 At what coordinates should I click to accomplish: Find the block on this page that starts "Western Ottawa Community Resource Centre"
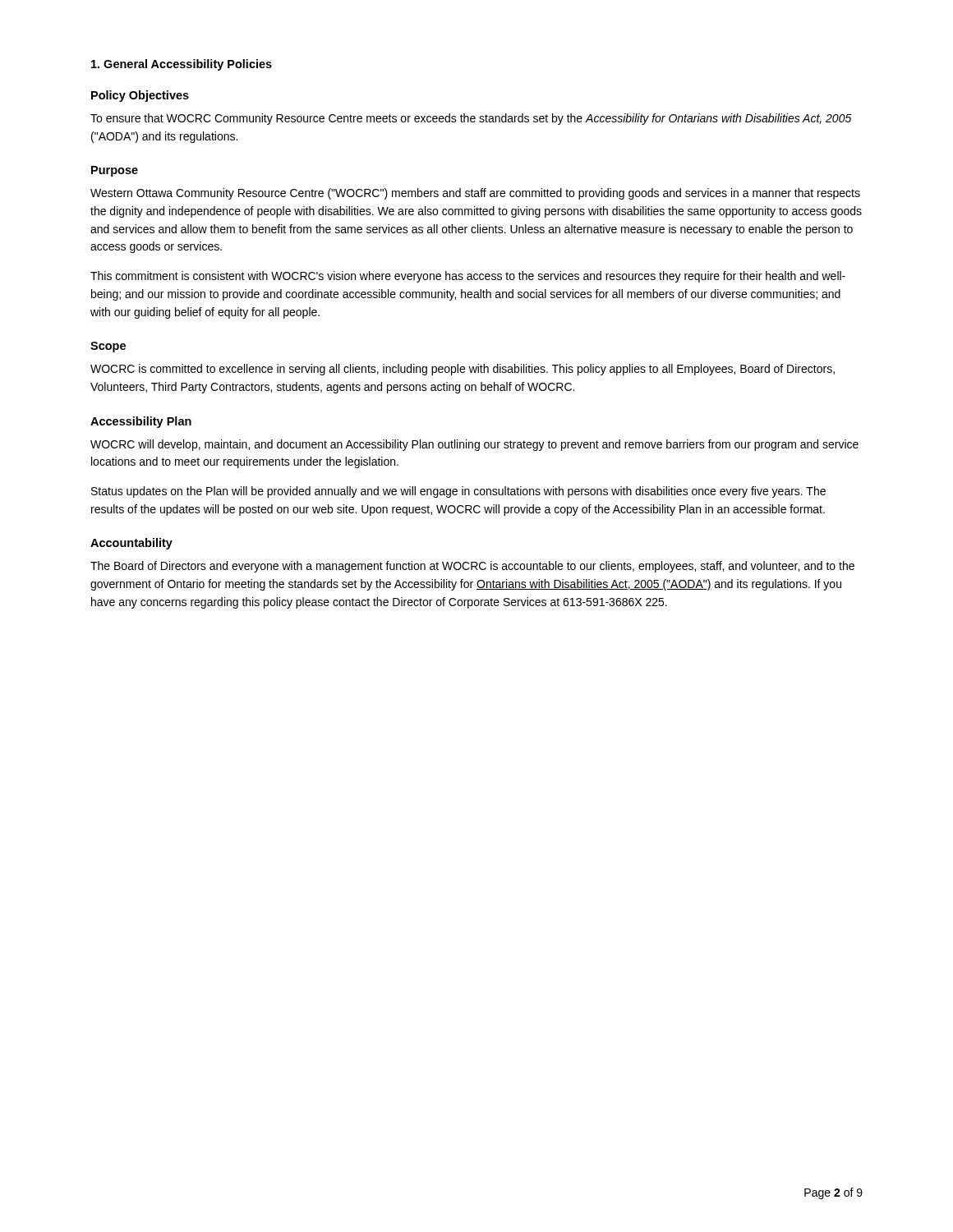[476, 220]
